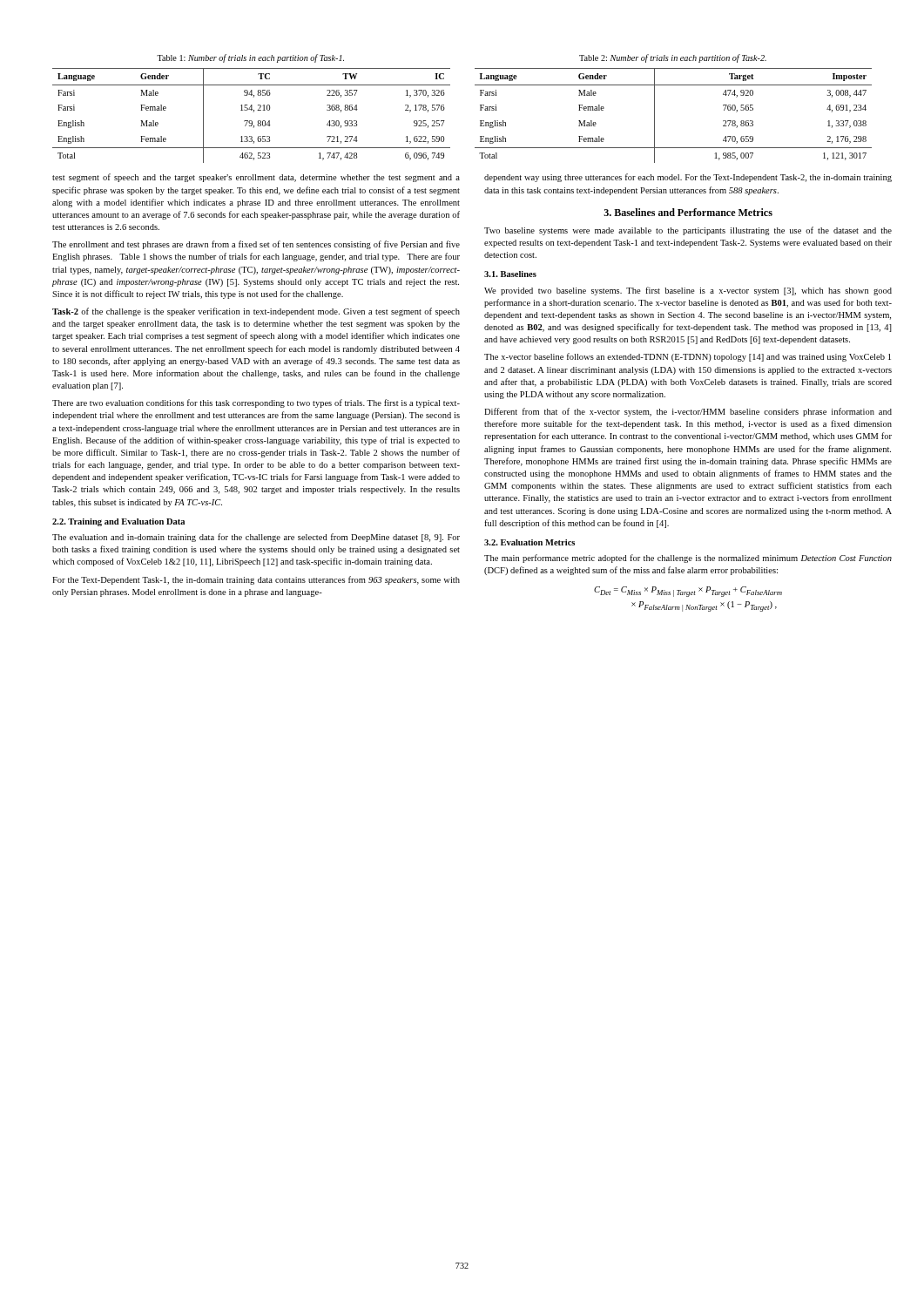The height and width of the screenshot is (1307, 924).
Task: Find the text block with the text "There are two evaluation"
Action: pos(256,453)
